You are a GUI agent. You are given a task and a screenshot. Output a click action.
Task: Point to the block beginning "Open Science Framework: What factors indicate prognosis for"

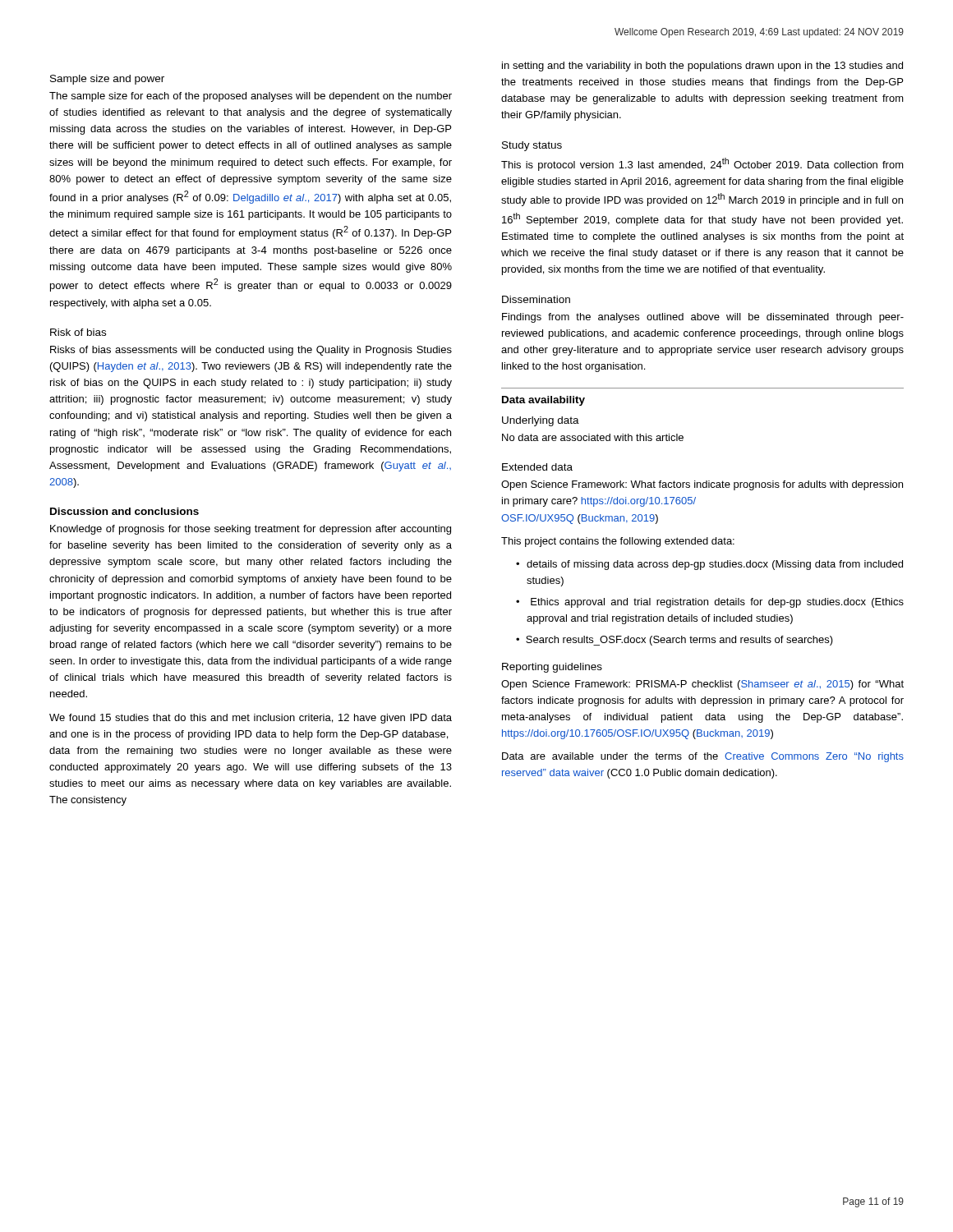(702, 501)
